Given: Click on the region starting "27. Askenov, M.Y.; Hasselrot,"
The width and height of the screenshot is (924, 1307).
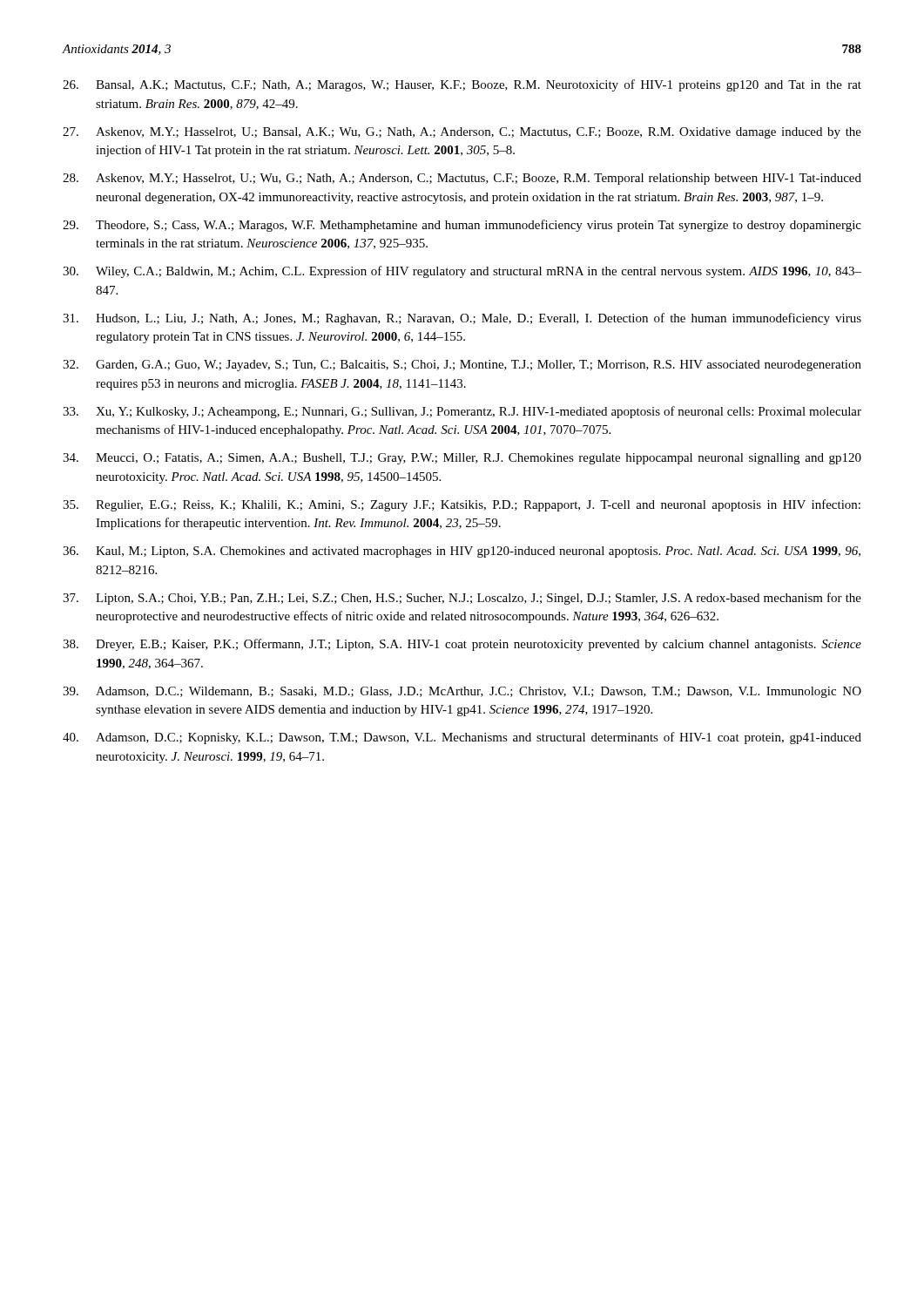Looking at the screenshot, I should coord(462,141).
